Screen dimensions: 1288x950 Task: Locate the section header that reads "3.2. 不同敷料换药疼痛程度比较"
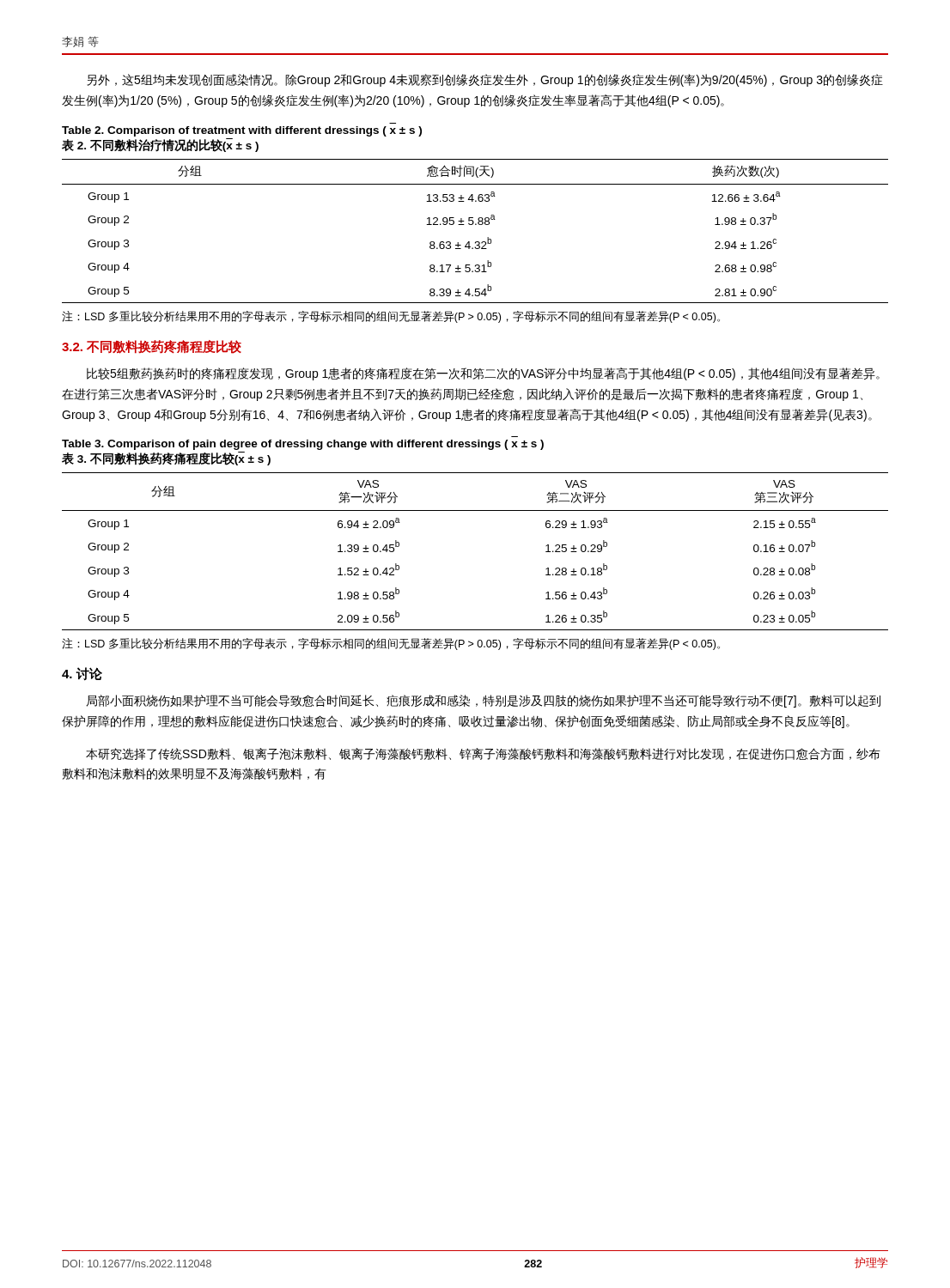[152, 347]
